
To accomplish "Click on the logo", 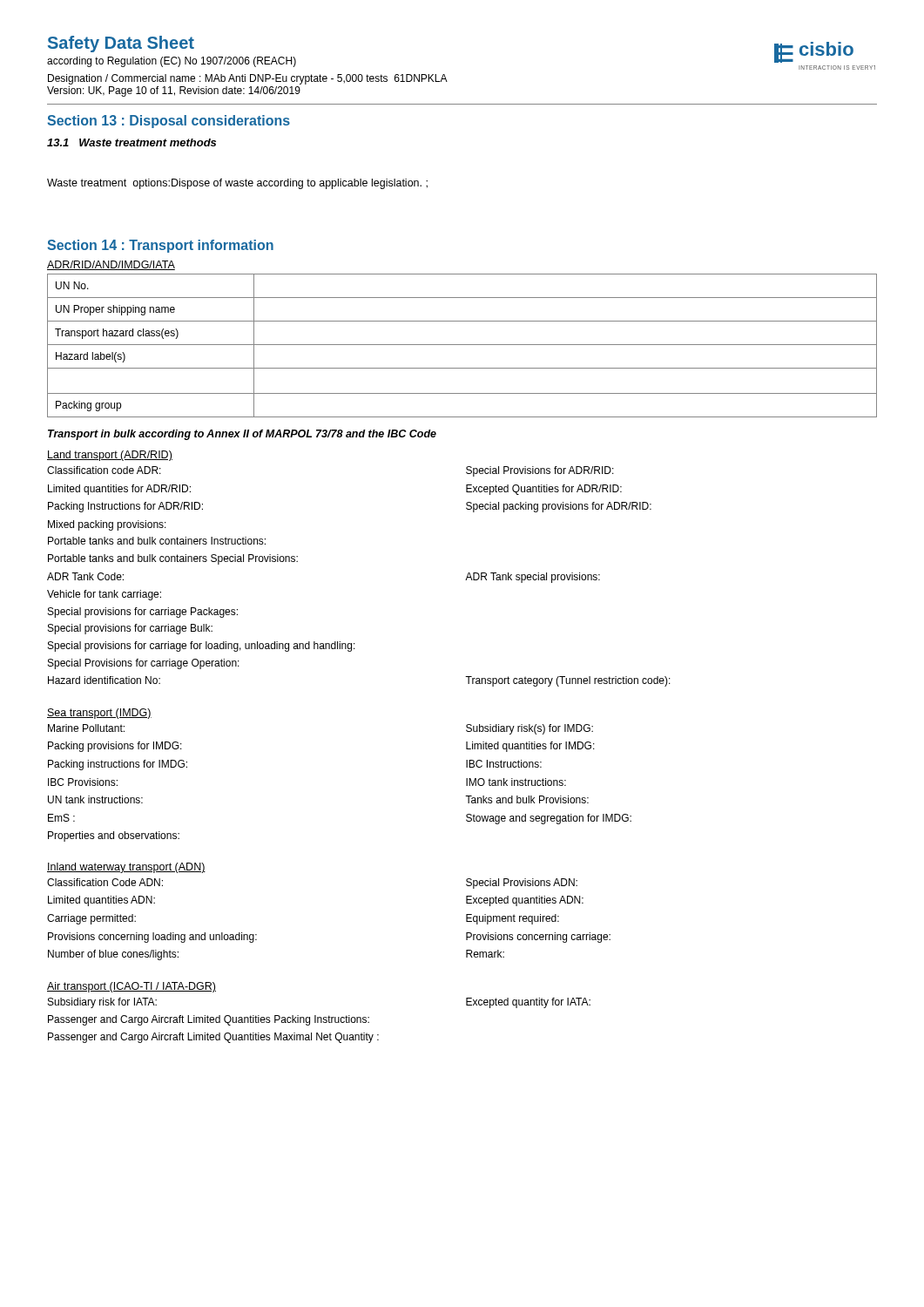I will [825, 61].
